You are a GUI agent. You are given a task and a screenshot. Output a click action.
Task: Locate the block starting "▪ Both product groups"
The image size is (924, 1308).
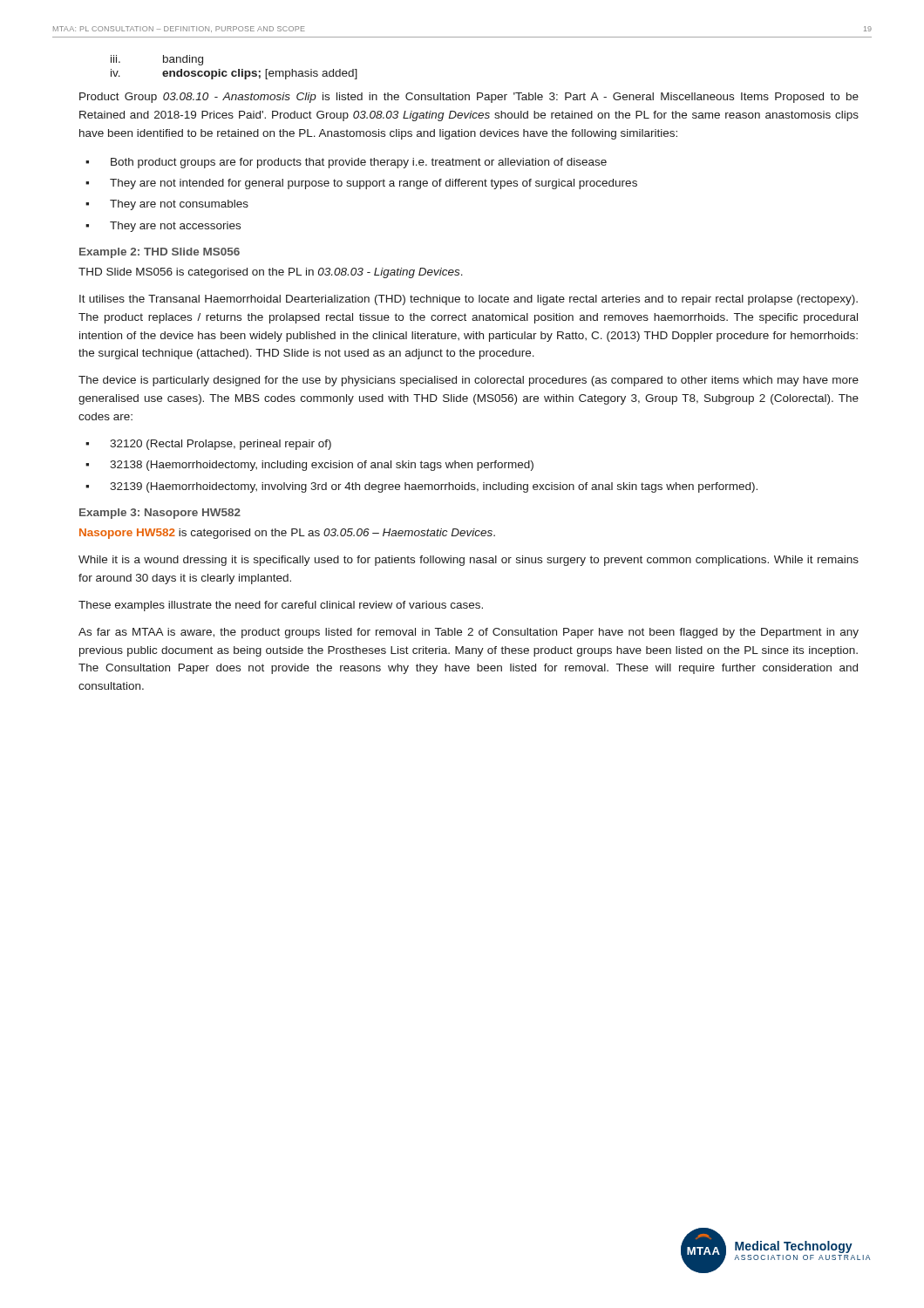click(x=469, y=162)
